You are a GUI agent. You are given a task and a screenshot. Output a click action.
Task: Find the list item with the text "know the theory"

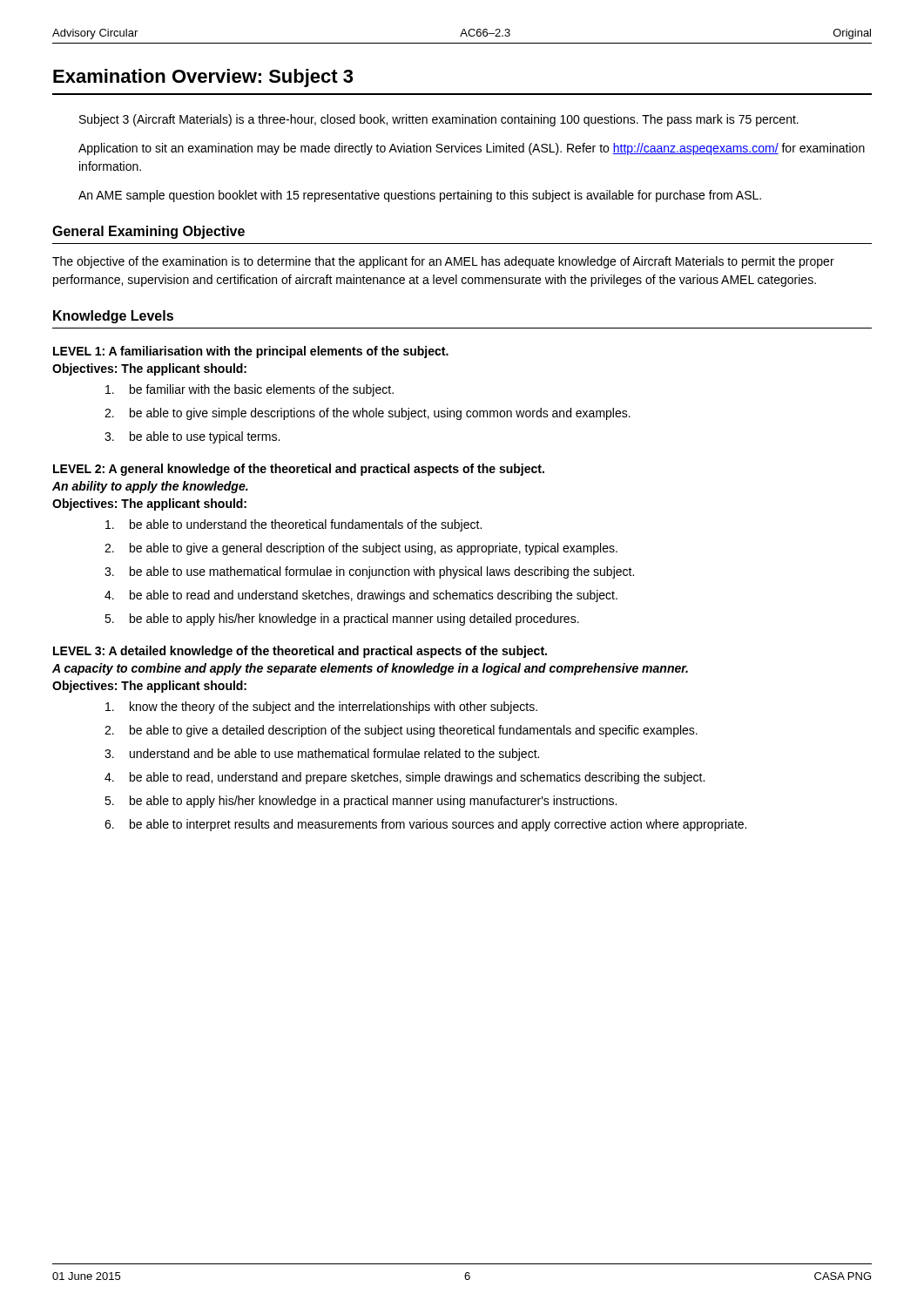pyautogui.click(x=488, y=707)
